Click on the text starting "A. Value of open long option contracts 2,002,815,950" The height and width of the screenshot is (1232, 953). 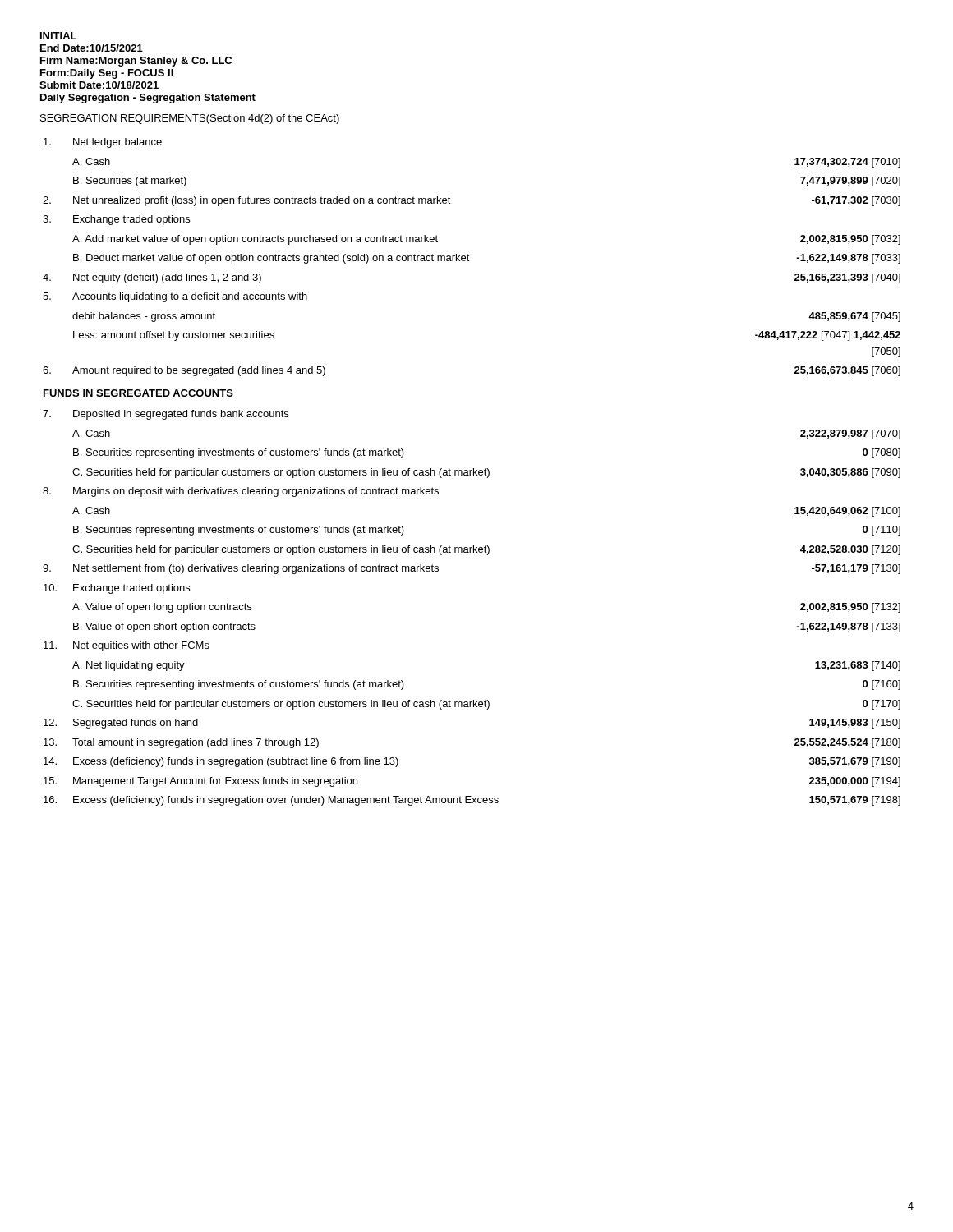click(160, 609)
